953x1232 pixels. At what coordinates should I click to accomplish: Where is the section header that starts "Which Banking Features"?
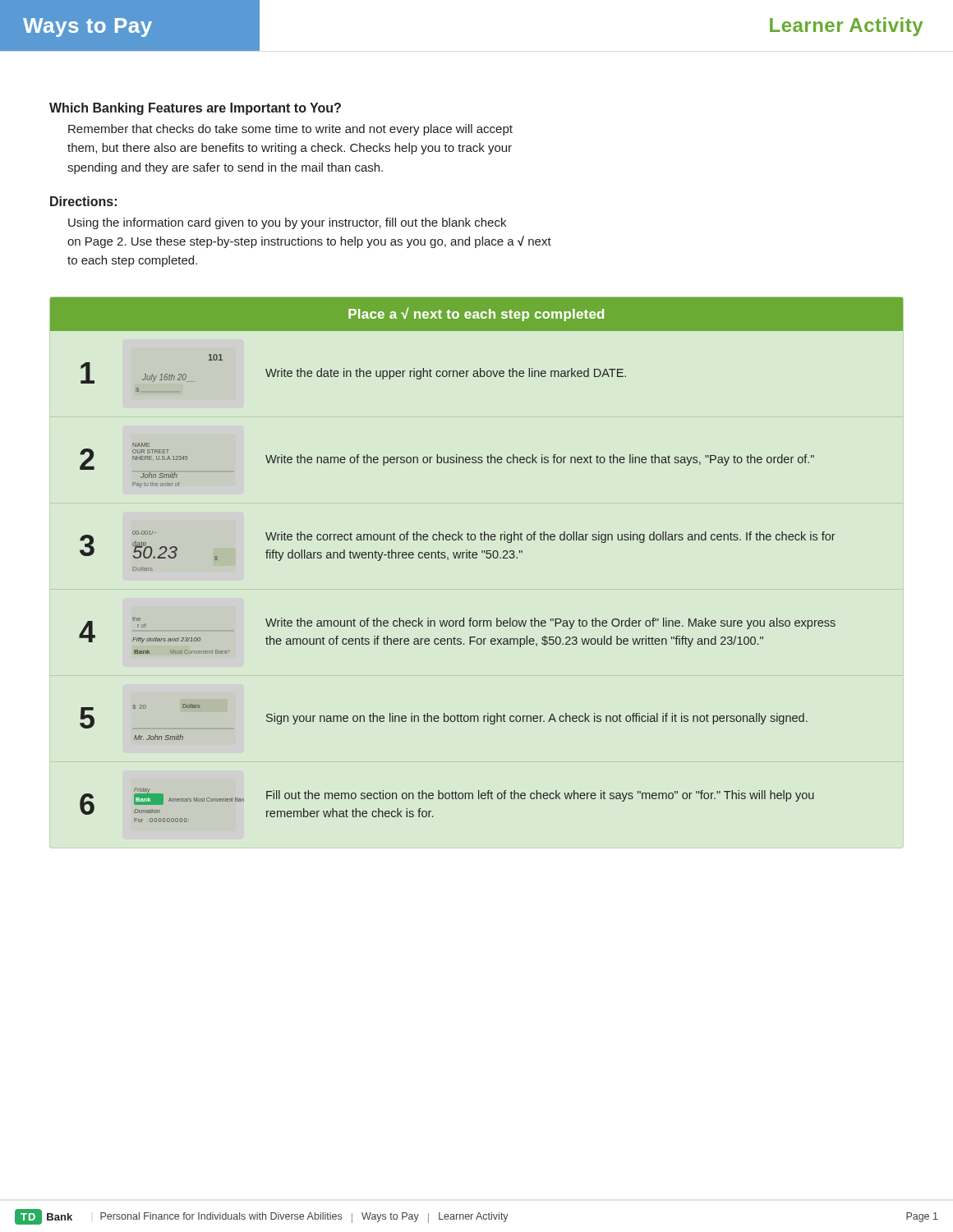(195, 108)
